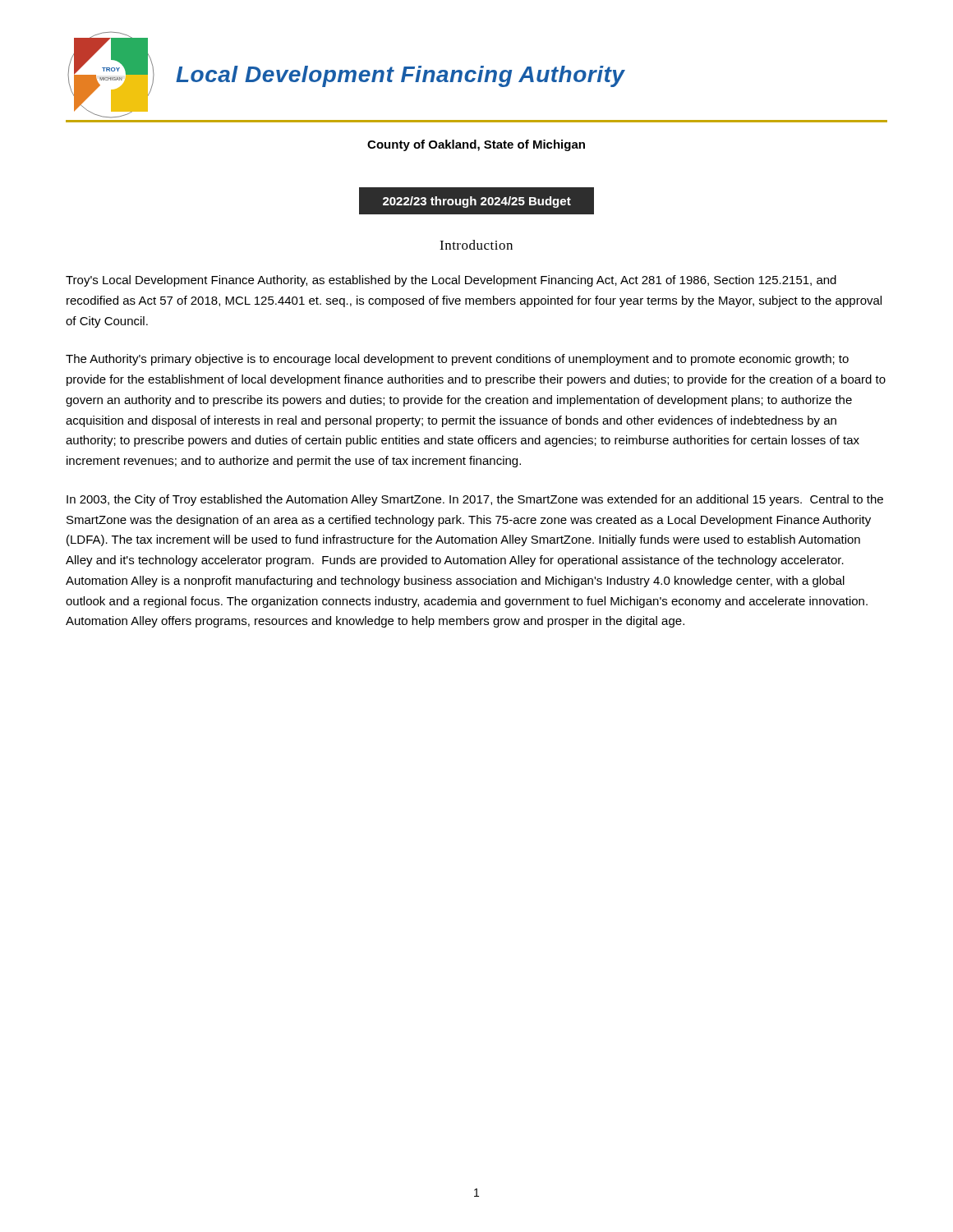Find "2022/23 through 2024/25 Budget" on this page

click(476, 201)
